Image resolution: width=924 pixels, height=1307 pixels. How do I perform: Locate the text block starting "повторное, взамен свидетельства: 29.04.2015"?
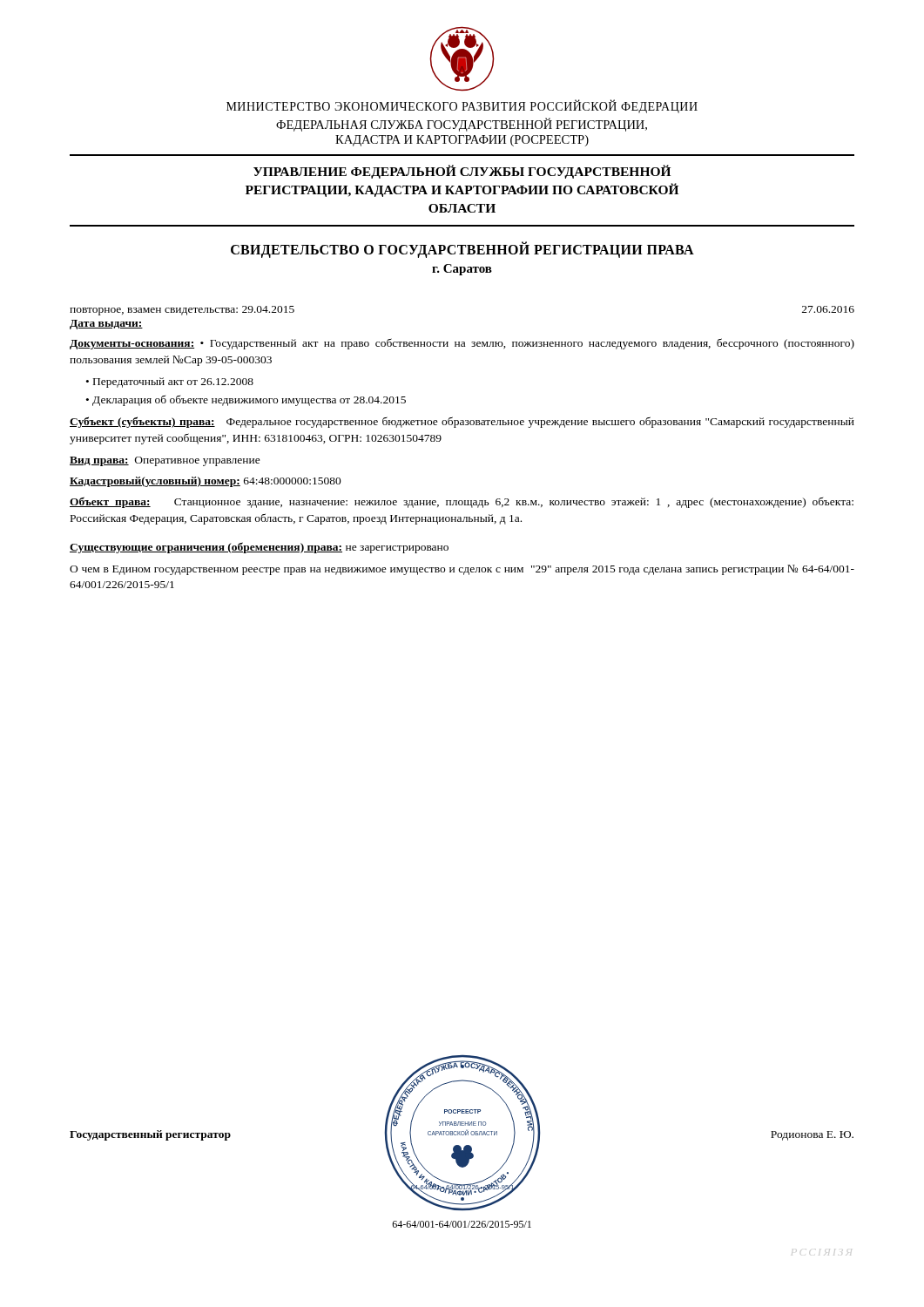point(181,311)
